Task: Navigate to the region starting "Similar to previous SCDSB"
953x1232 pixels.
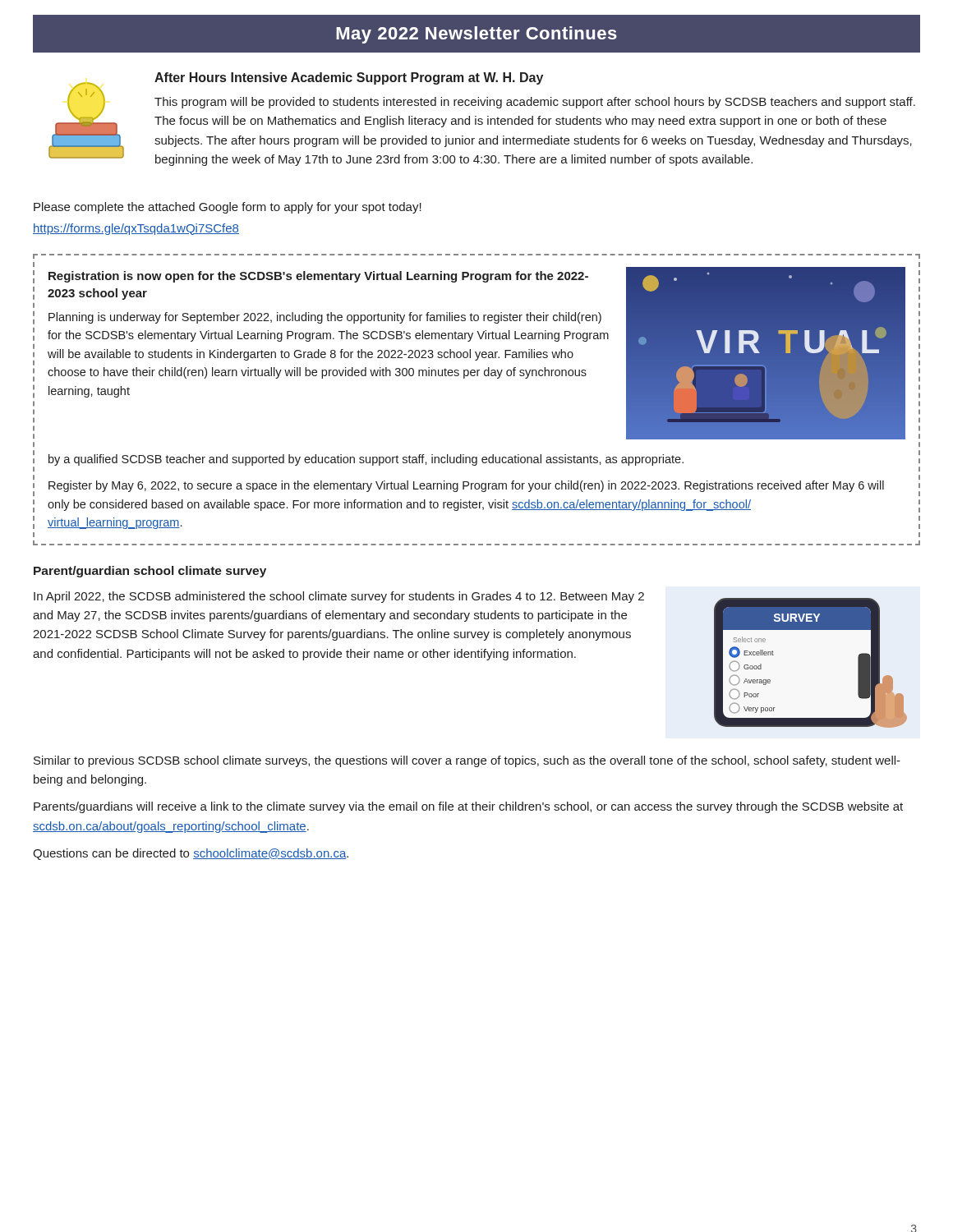Action: (x=476, y=770)
